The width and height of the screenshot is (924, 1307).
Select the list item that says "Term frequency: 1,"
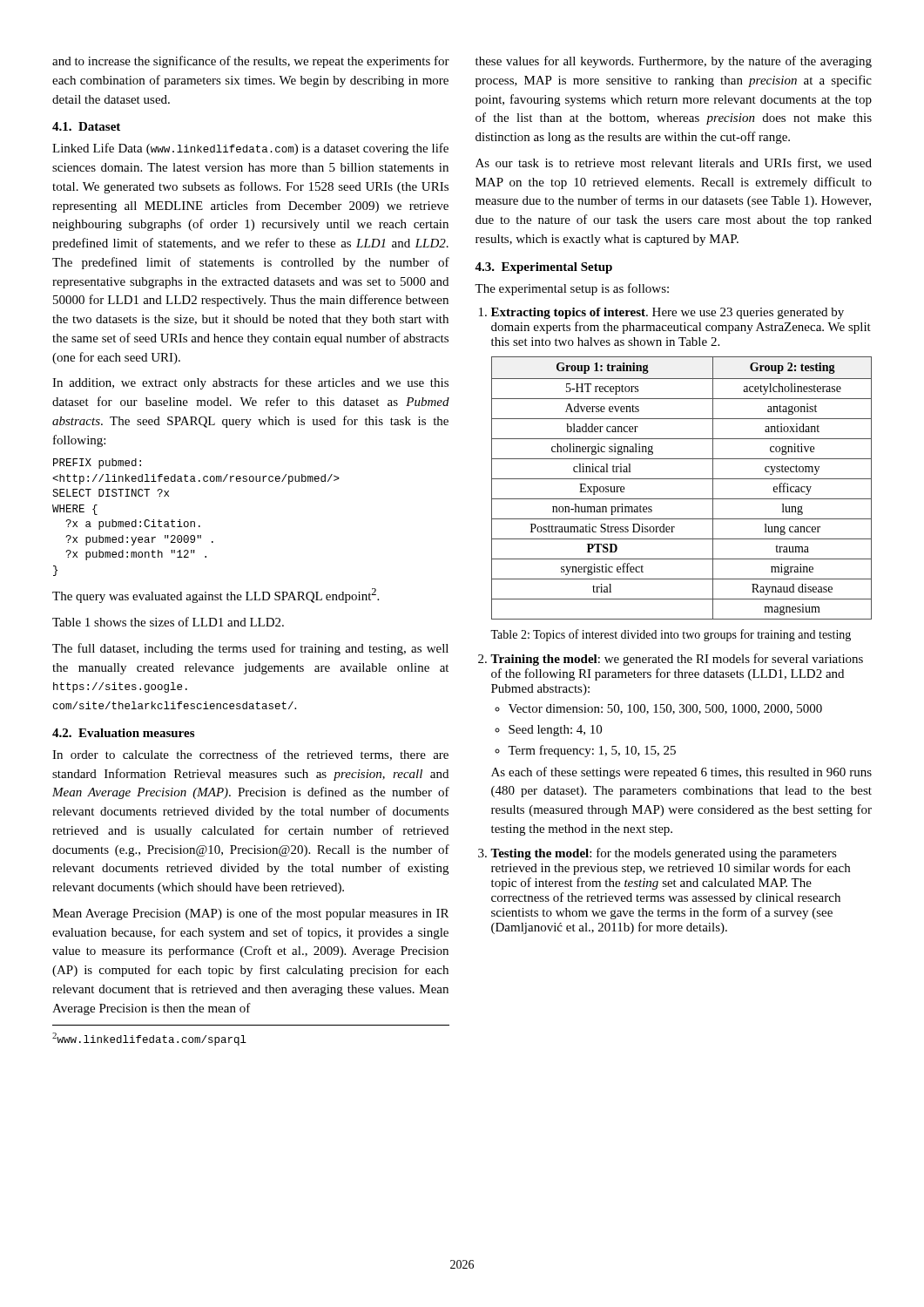click(592, 750)
